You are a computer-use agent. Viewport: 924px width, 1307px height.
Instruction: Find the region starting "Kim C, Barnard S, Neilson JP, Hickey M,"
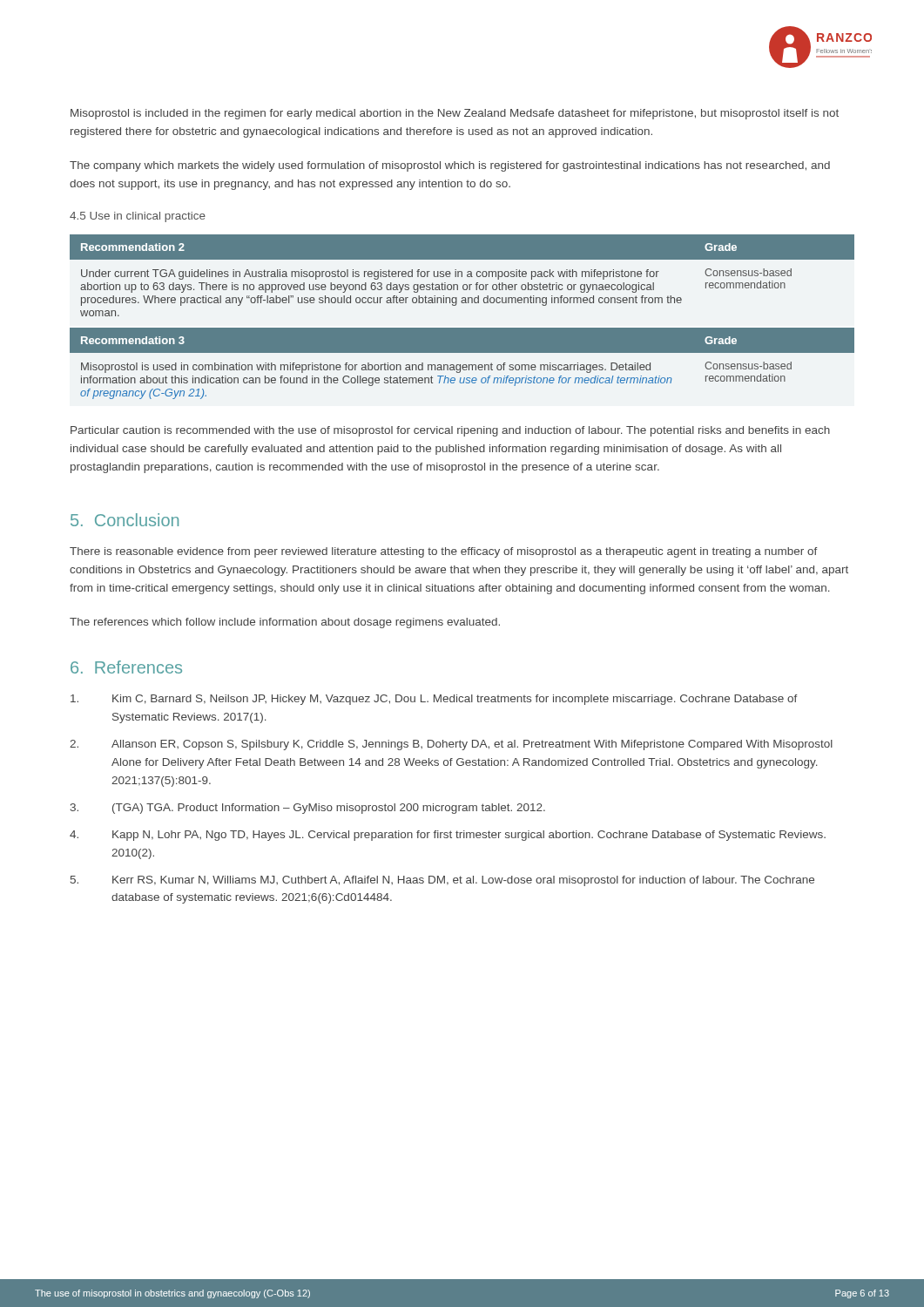click(462, 708)
